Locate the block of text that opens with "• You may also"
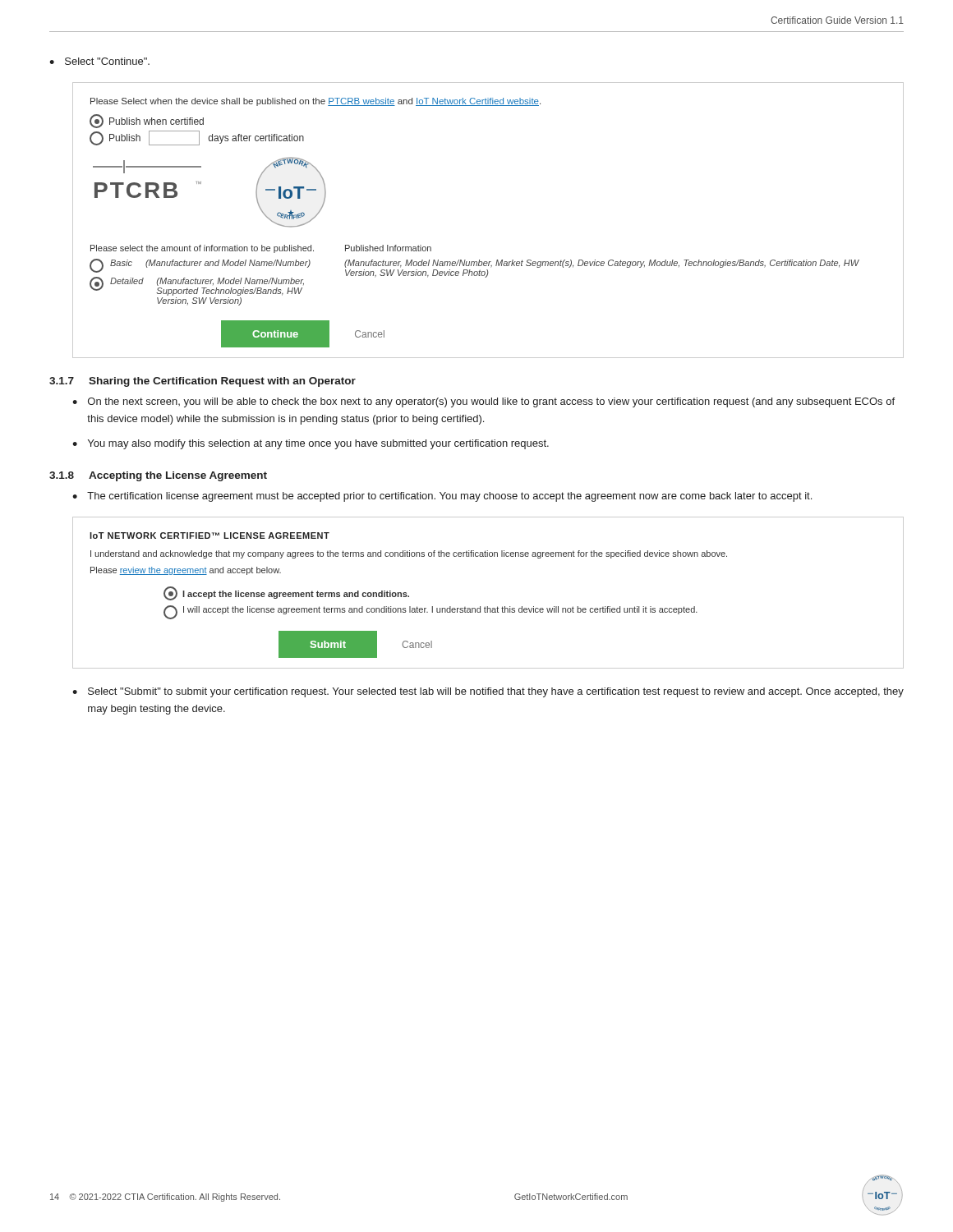Screen dimensions: 1232x953 [311, 445]
